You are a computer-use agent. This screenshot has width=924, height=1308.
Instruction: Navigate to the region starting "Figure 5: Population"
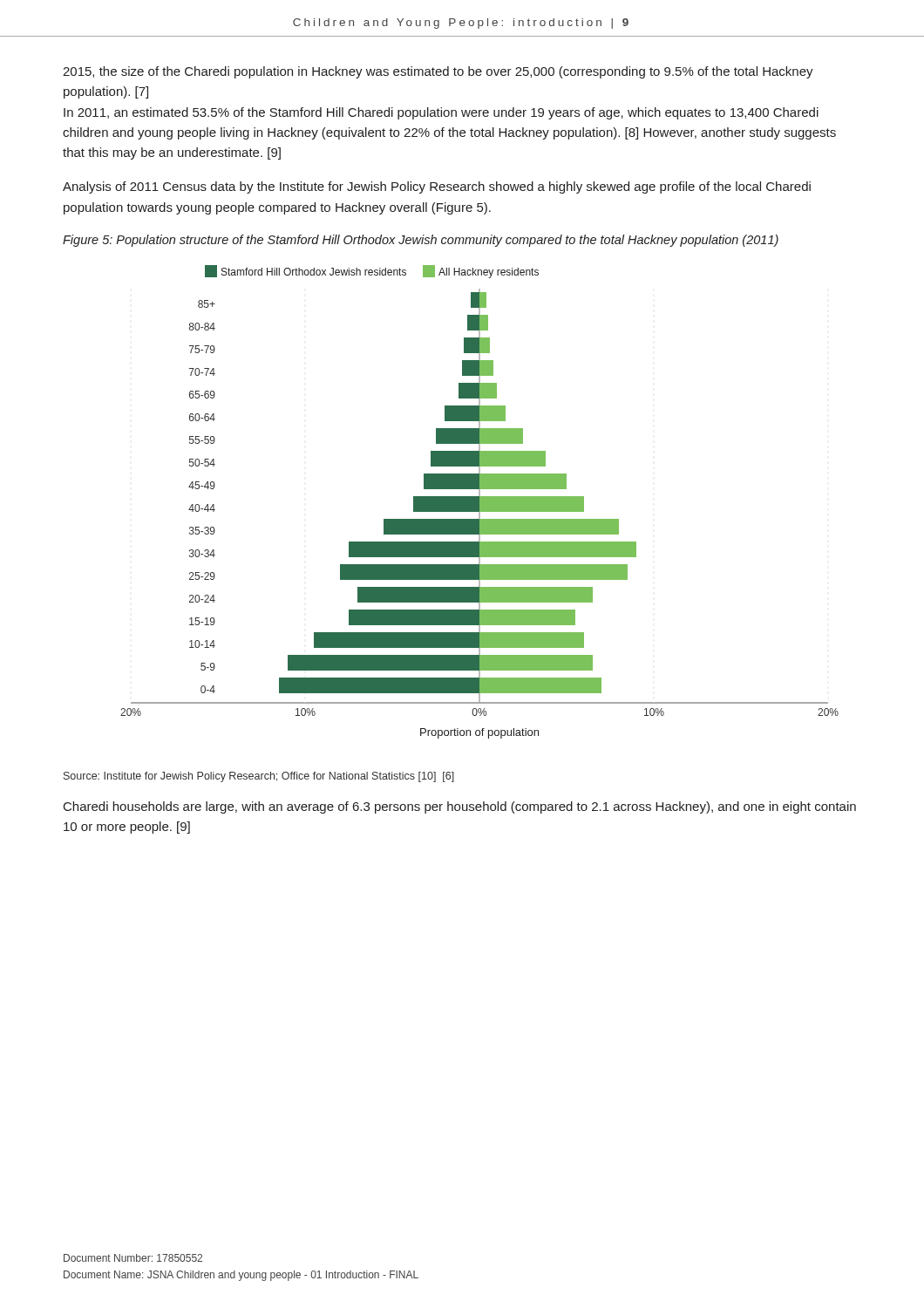pyautogui.click(x=421, y=240)
